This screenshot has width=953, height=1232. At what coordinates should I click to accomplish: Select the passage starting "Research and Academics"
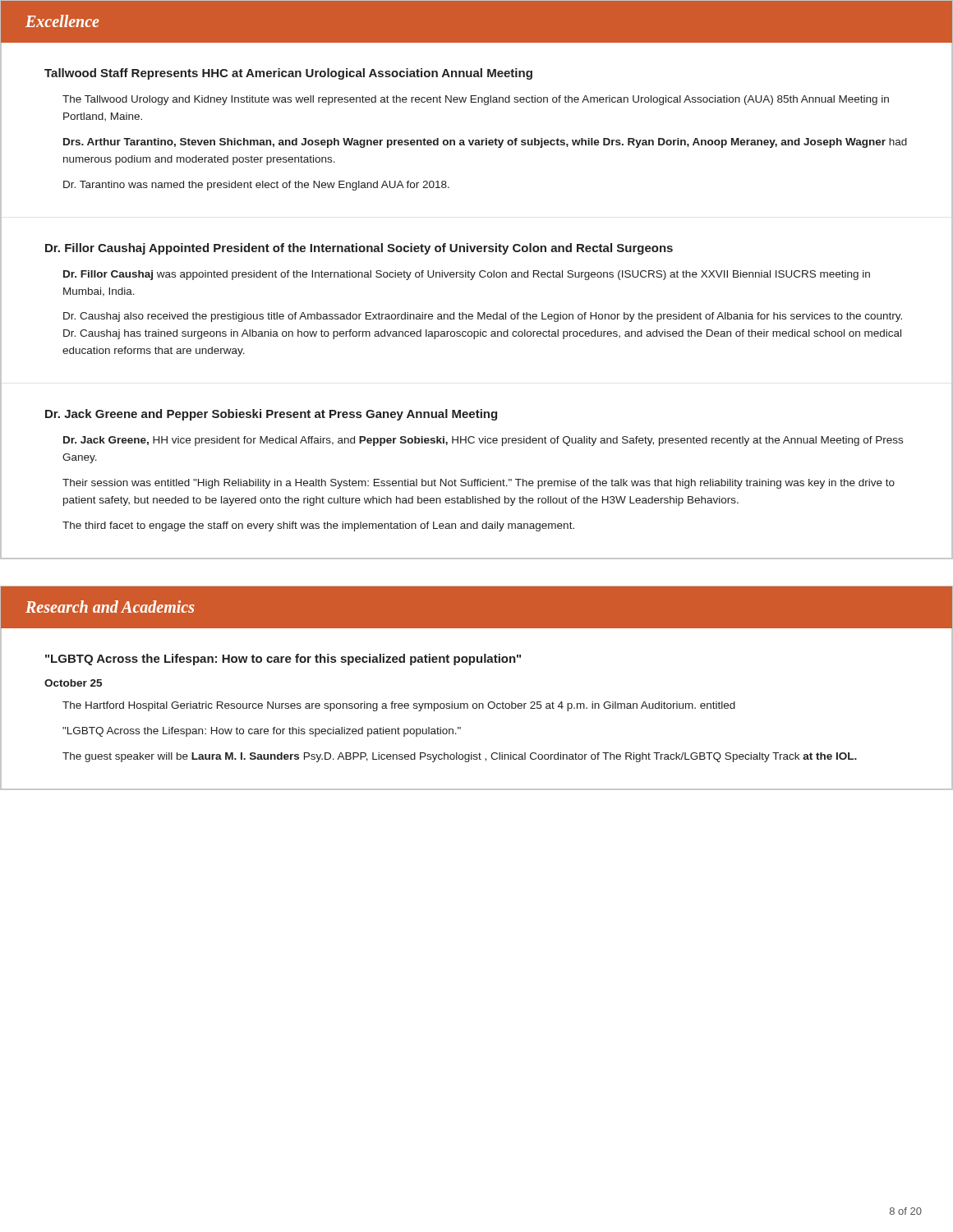pos(110,607)
